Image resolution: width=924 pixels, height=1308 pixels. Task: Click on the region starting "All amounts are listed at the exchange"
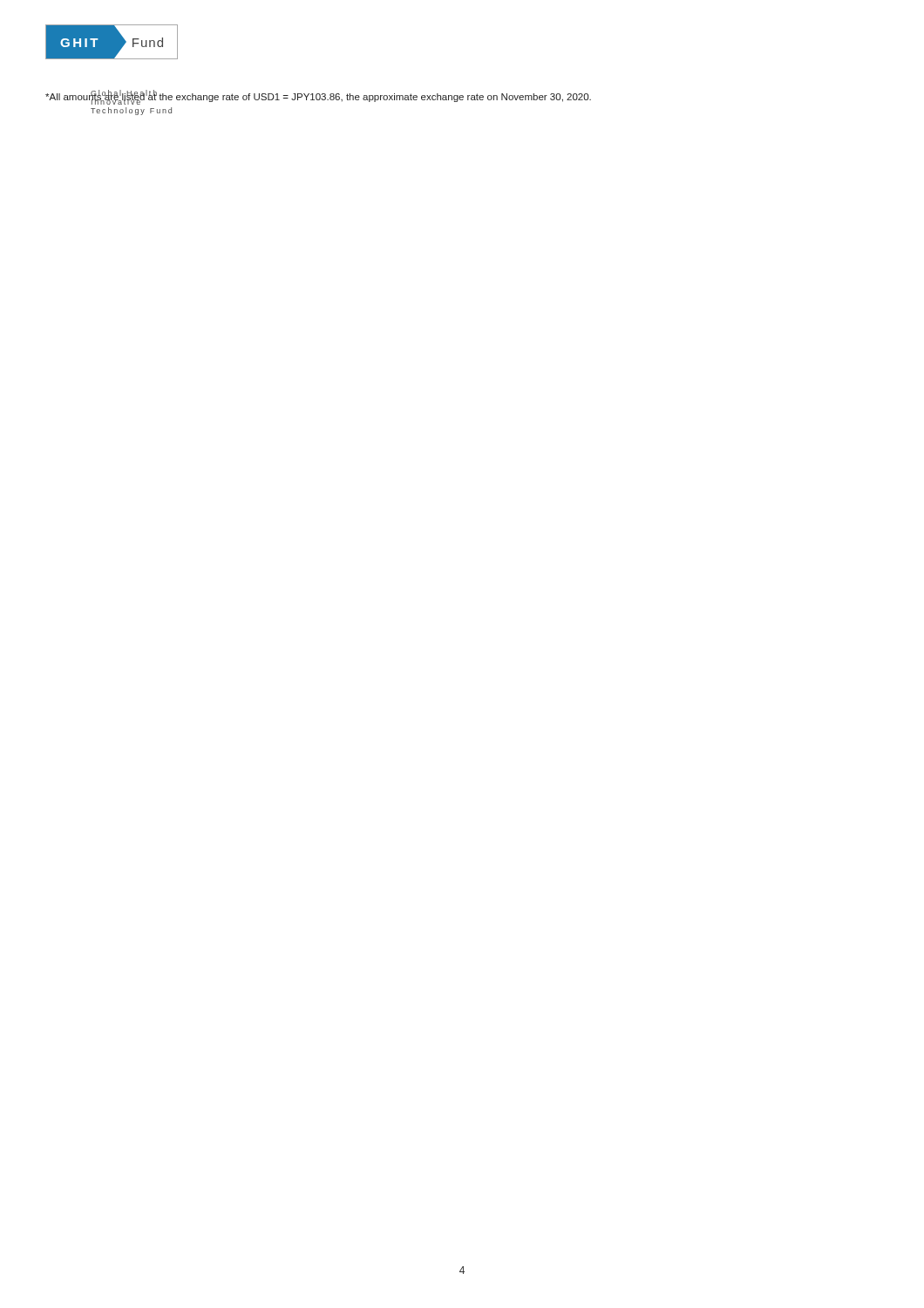click(x=319, y=97)
